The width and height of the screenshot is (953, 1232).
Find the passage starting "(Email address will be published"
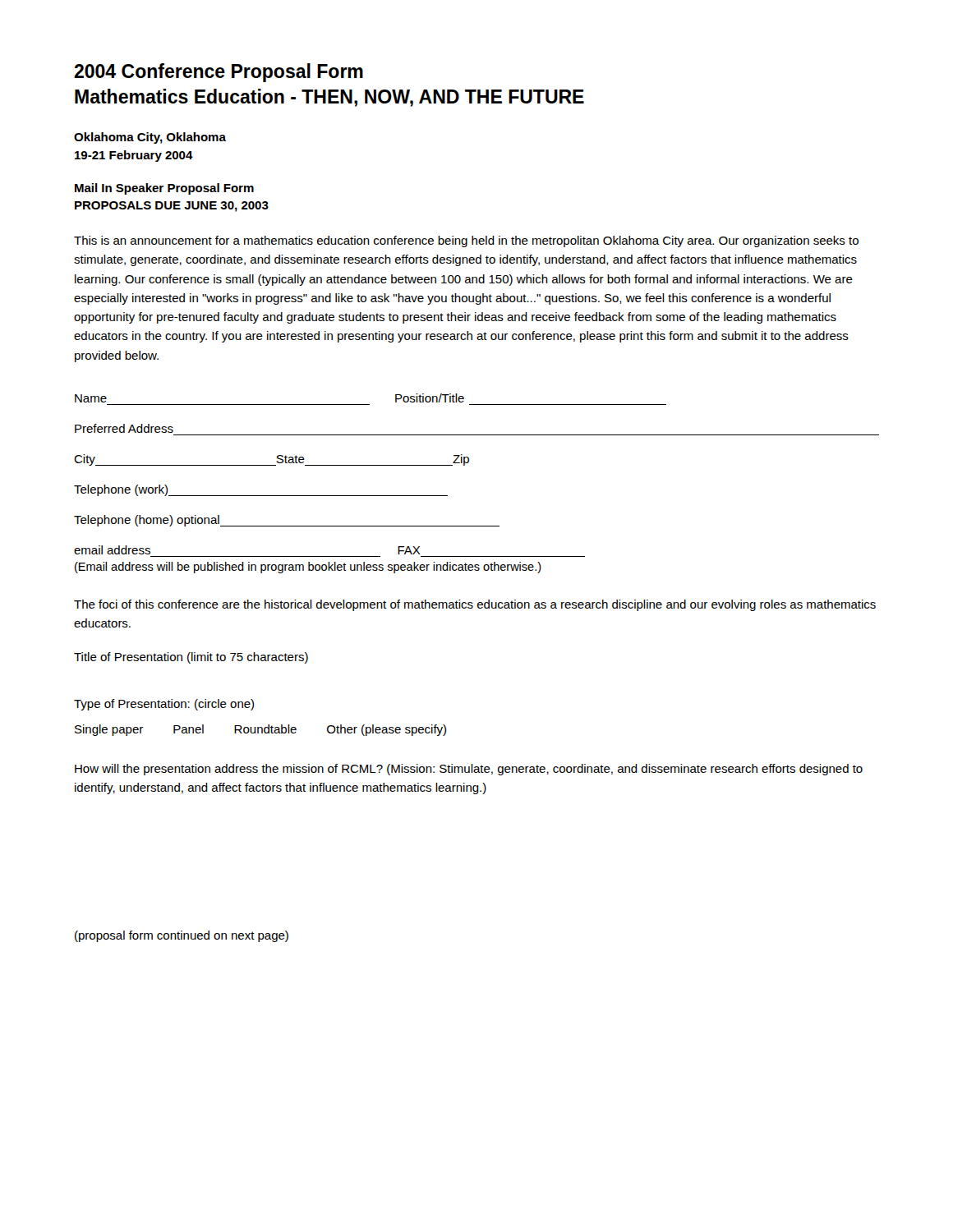pyautogui.click(x=308, y=567)
